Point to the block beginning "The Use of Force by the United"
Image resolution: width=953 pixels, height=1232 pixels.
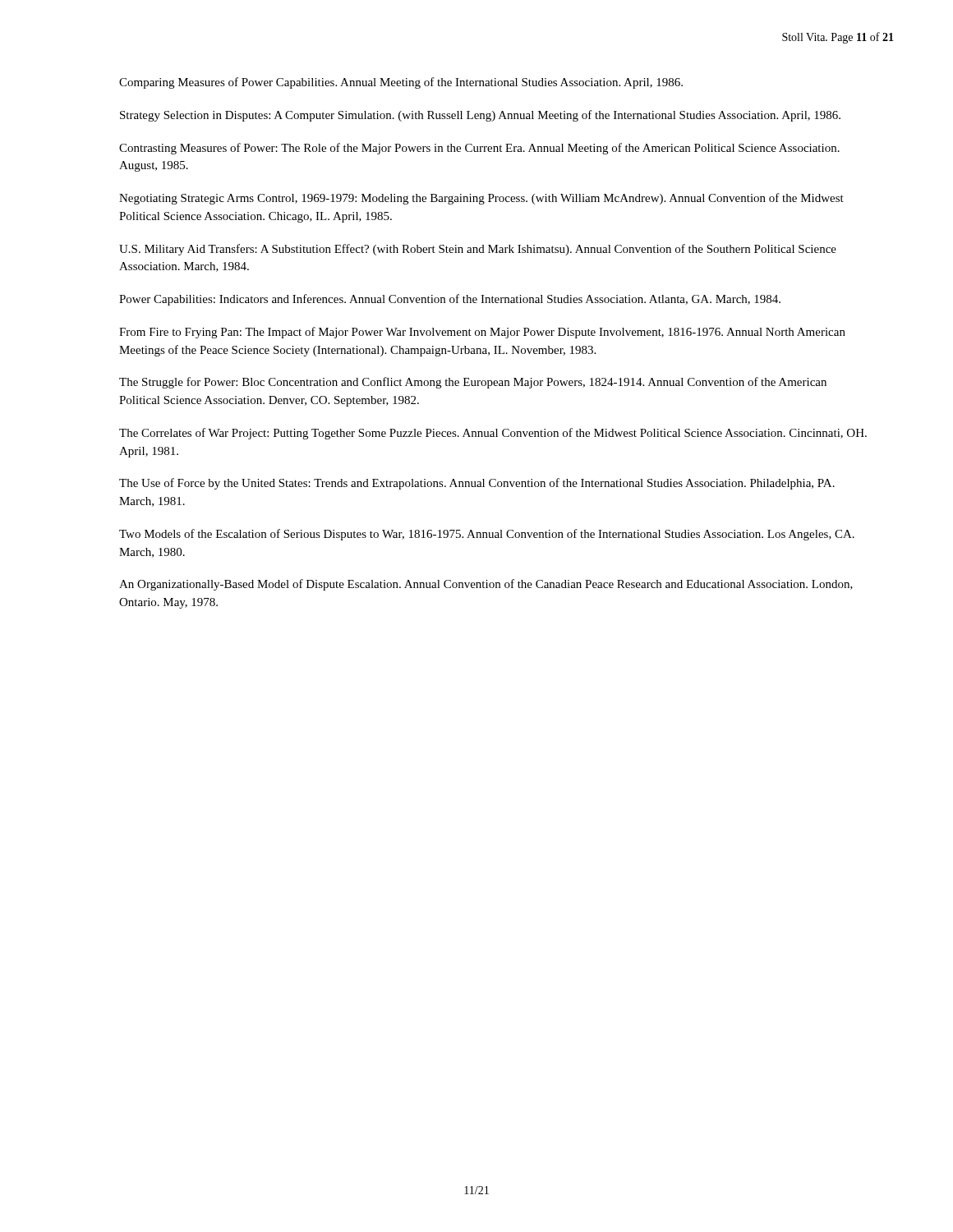tap(477, 492)
